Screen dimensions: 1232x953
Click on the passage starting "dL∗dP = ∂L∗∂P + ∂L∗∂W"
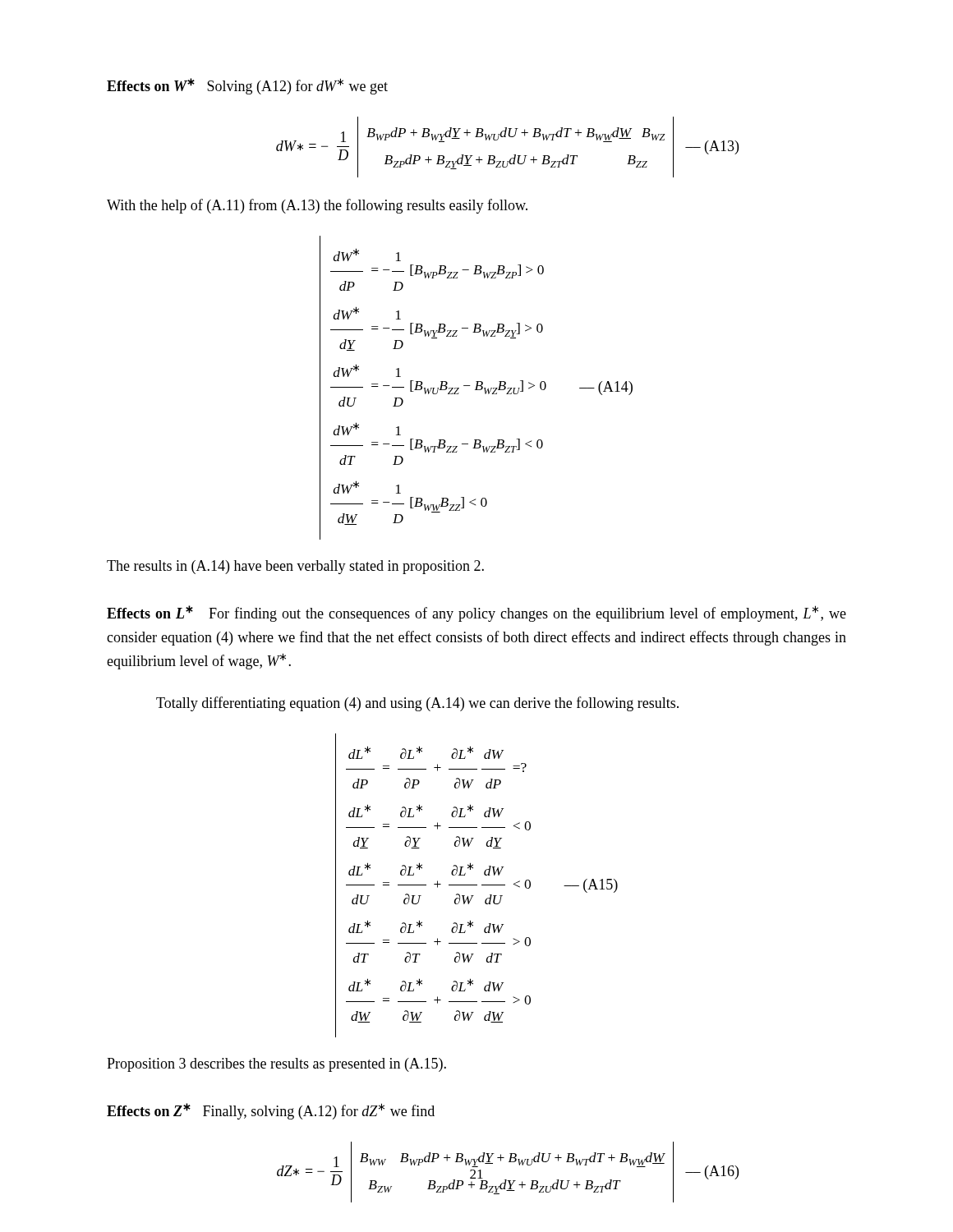coord(476,885)
